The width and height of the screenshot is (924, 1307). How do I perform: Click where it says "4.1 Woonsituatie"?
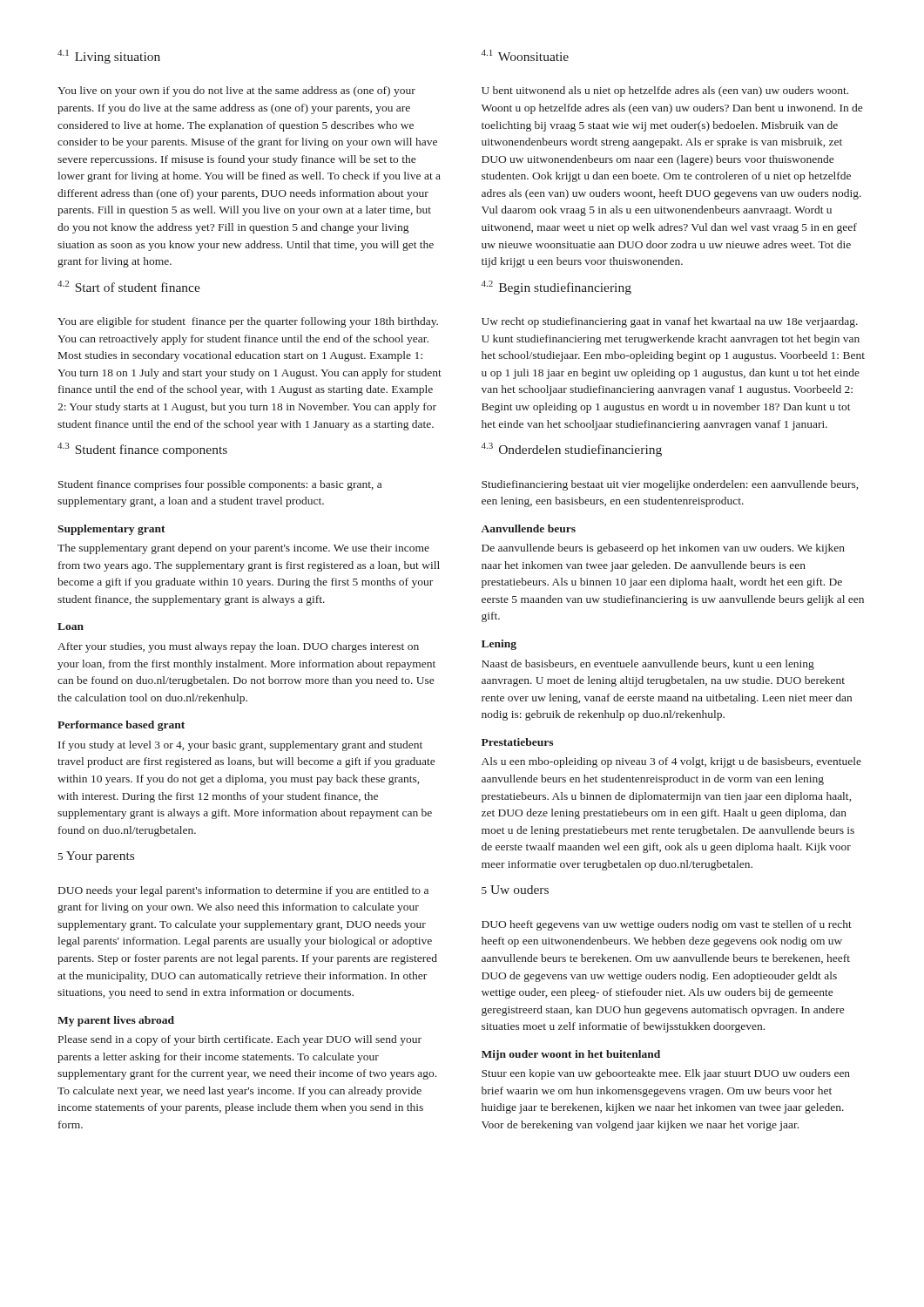[525, 55]
